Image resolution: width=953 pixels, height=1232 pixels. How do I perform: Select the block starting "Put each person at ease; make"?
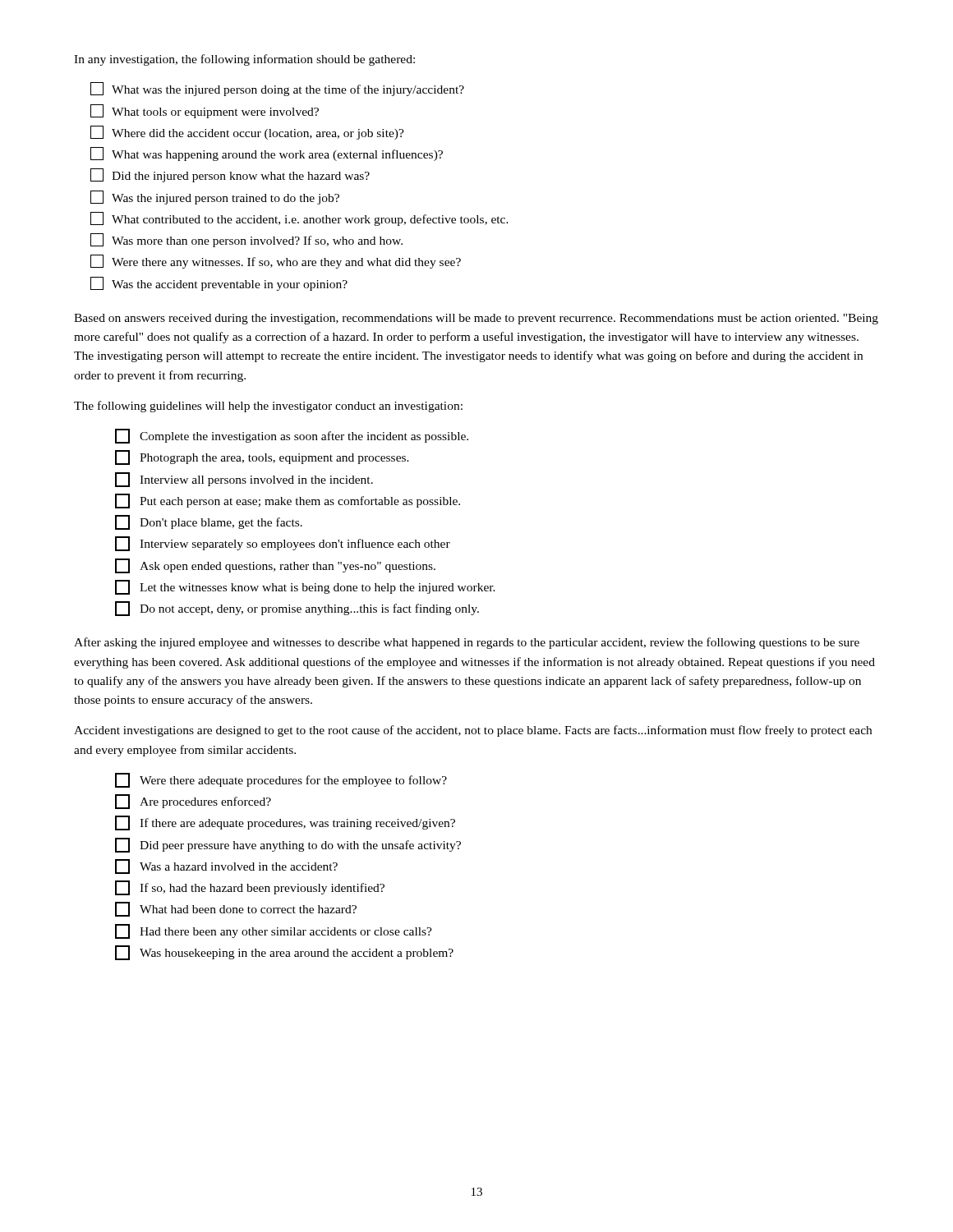click(x=288, y=500)
